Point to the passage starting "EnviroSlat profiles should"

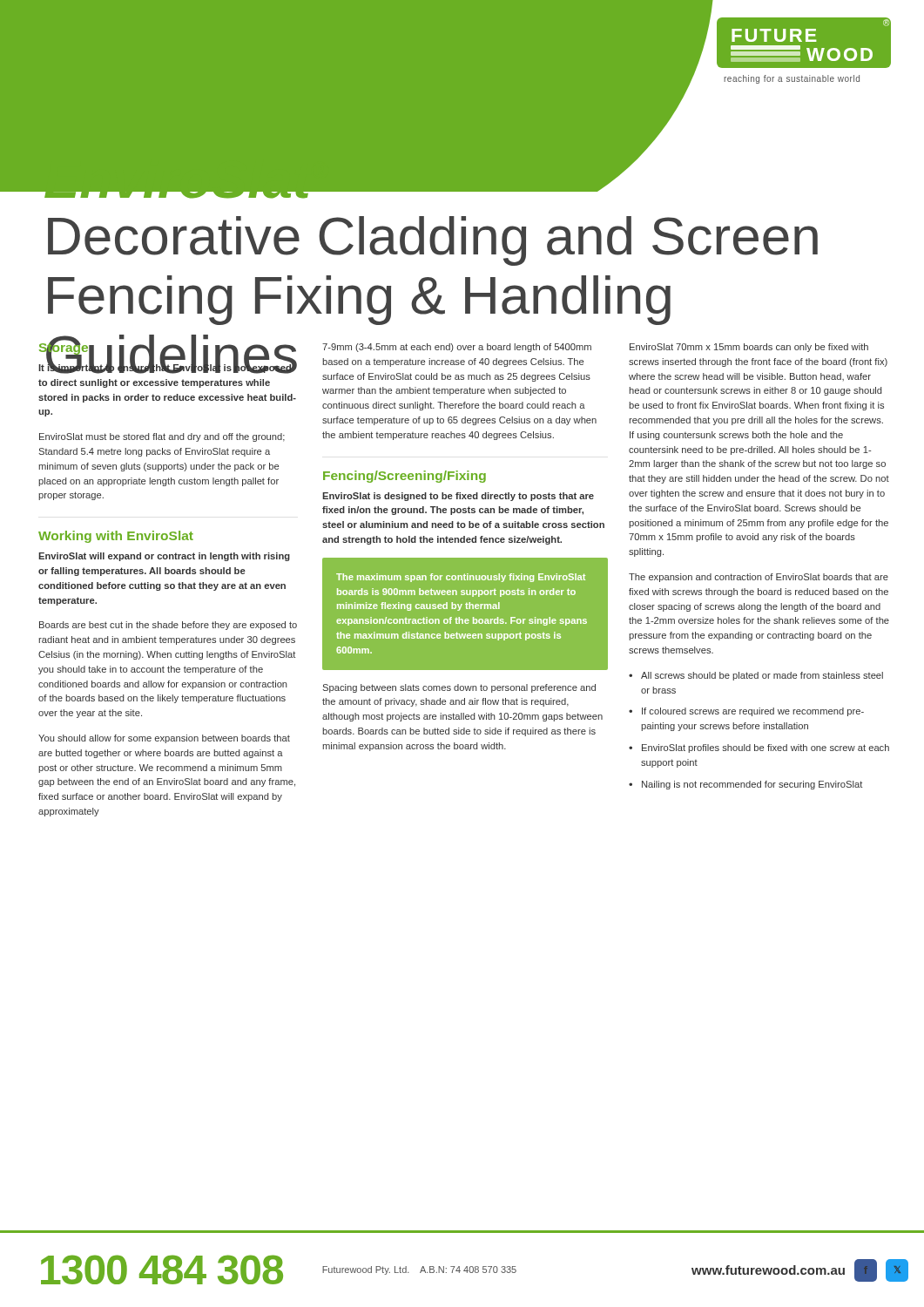pyautogui.click(x=765, y=755)
